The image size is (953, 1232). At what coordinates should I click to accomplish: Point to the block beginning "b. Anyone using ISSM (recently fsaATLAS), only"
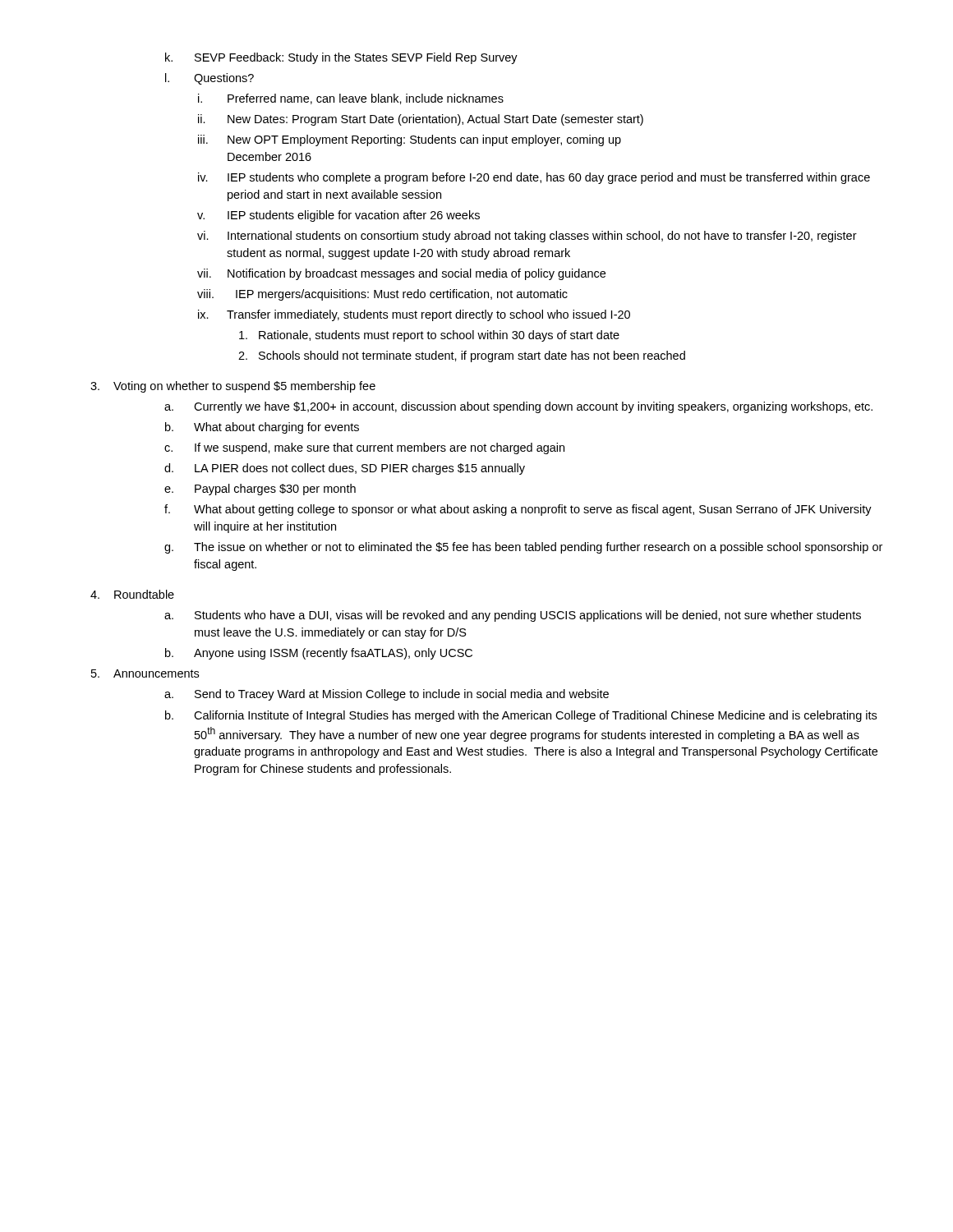pos(319,654)
